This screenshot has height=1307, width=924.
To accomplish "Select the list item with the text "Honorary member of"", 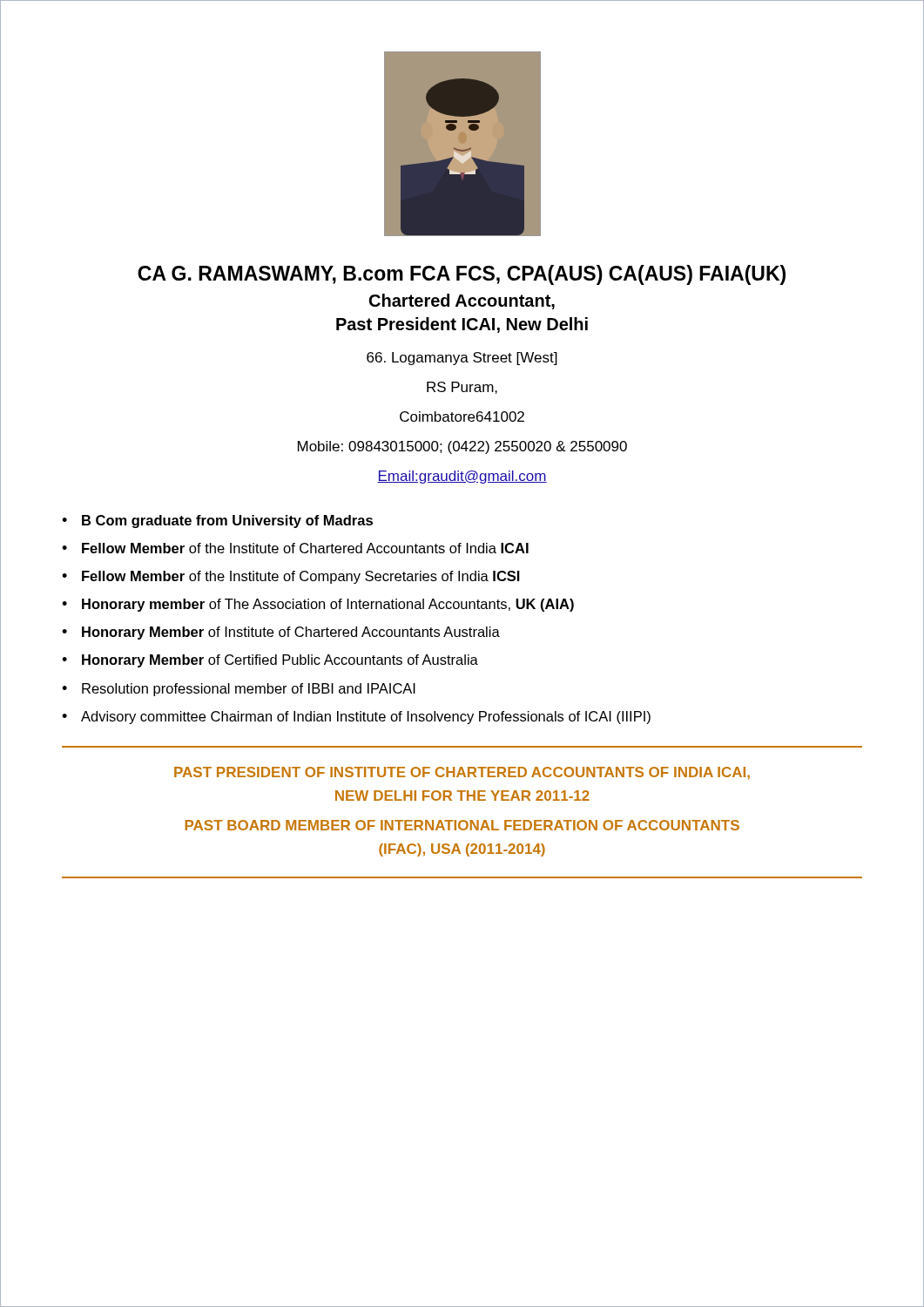I will [328, 604].
